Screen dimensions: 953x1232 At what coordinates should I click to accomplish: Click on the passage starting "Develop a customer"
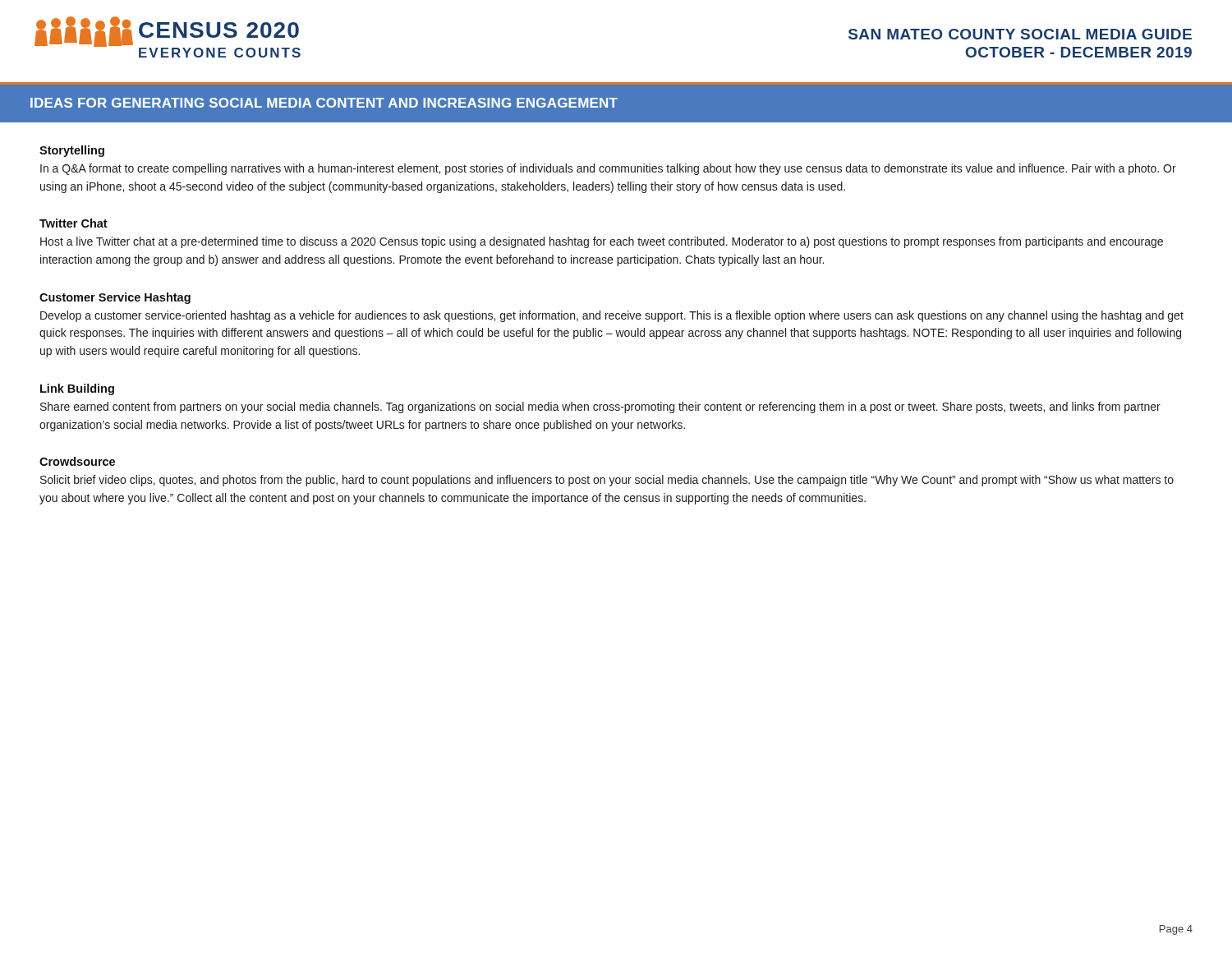(611, 333)
